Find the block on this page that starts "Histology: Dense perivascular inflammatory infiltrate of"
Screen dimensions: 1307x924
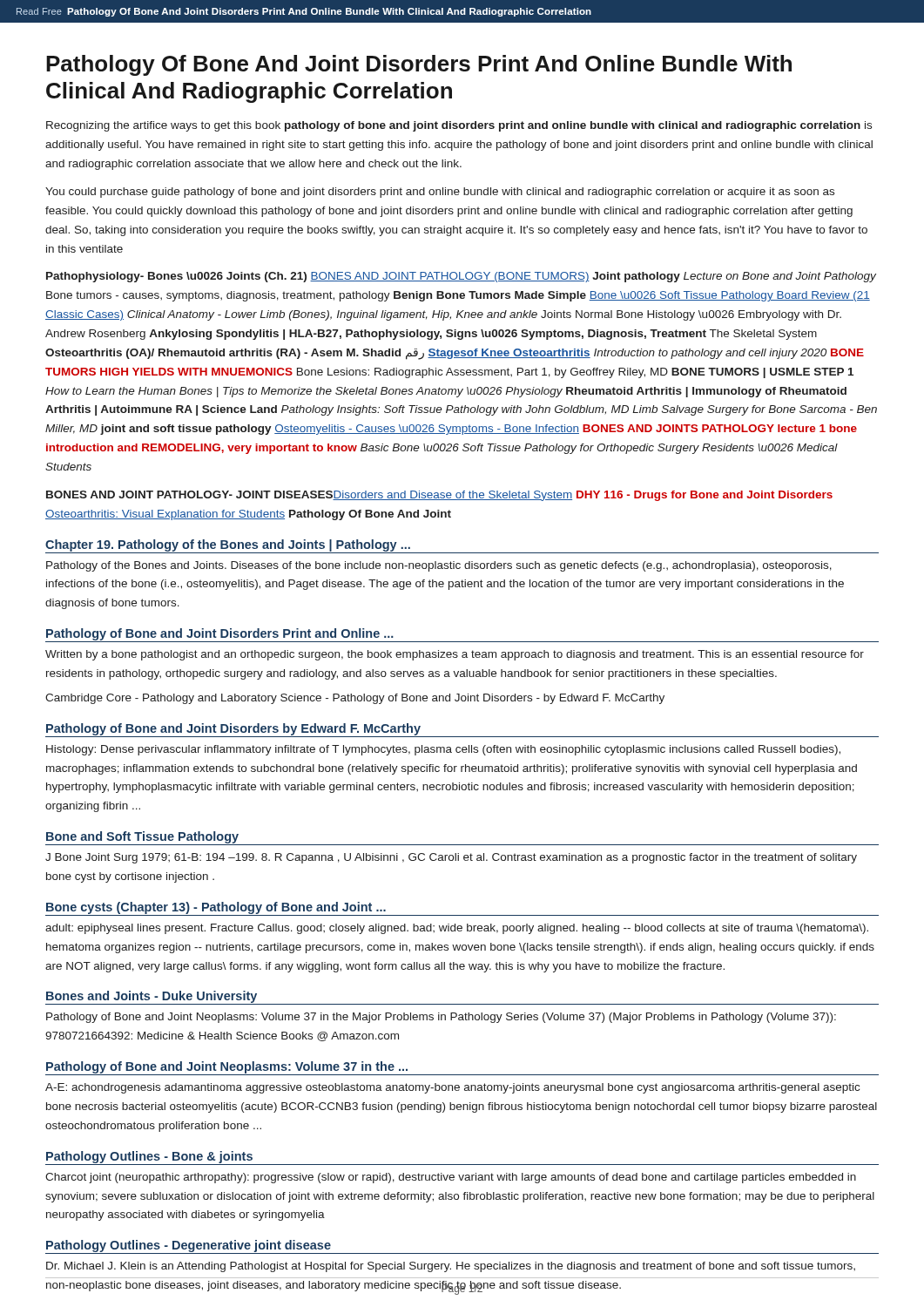coord(451,777)
